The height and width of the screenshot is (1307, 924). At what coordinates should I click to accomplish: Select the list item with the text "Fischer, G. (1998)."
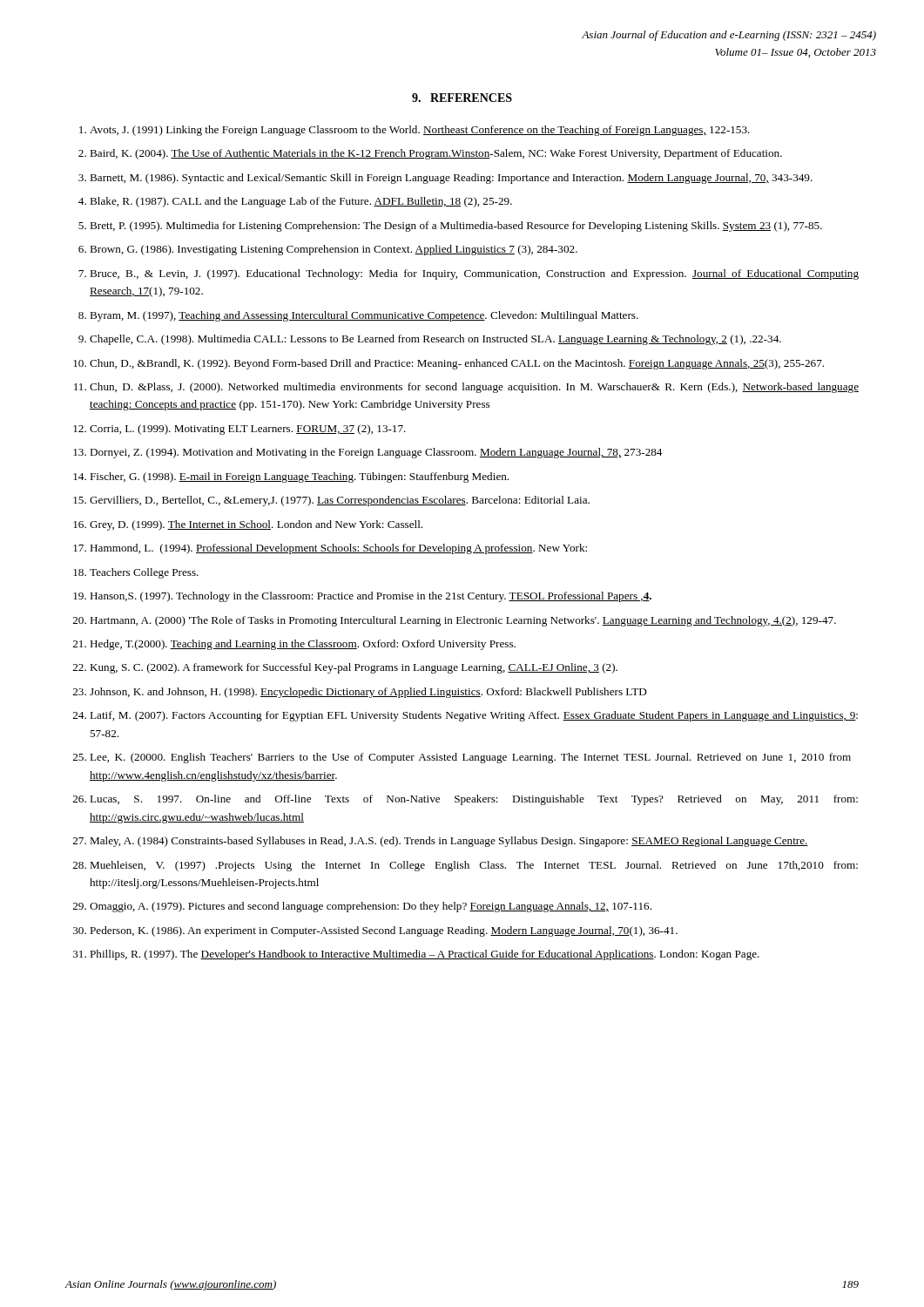point(300,476)
